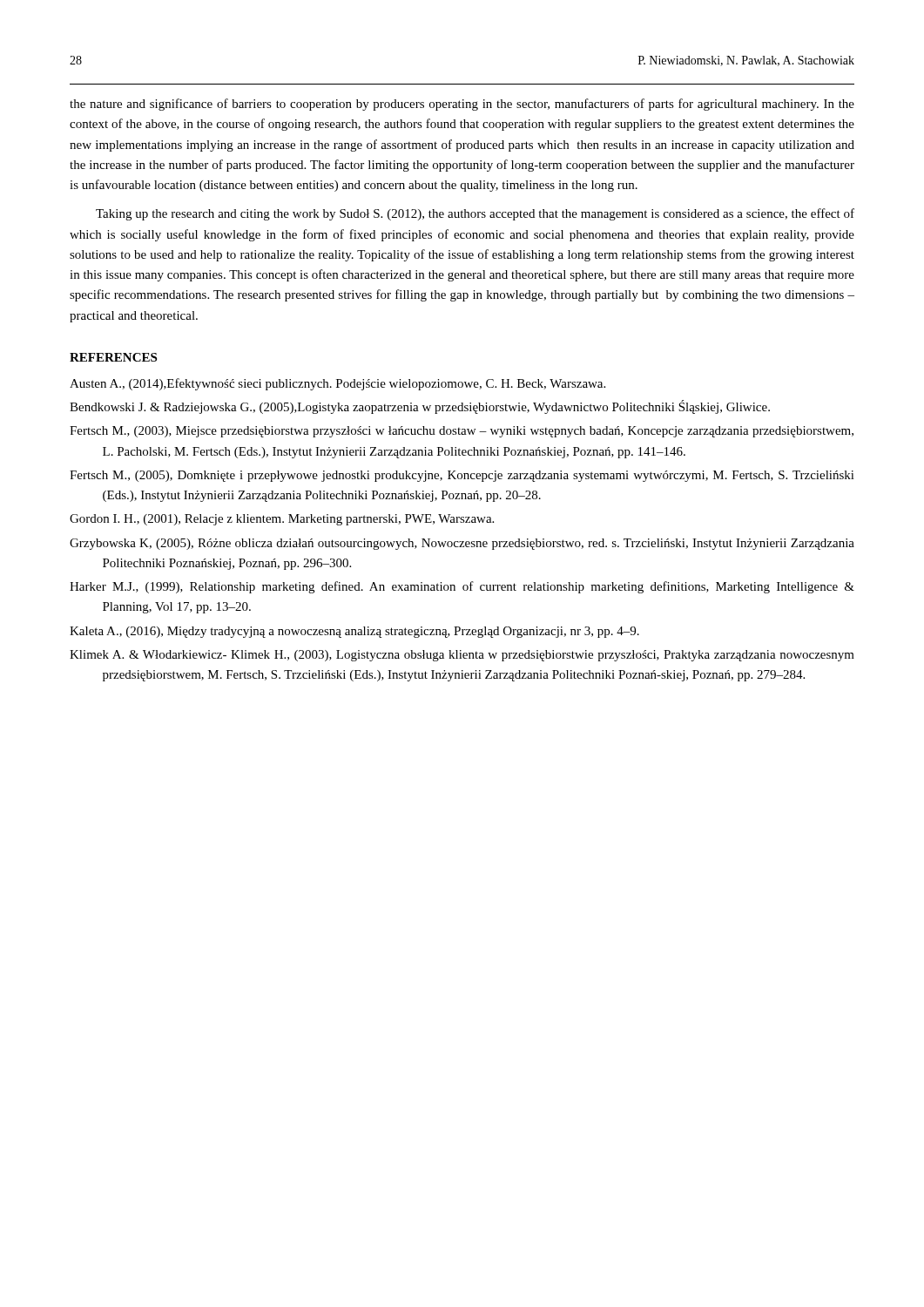The height and width of the screenshot is (1307, 924).
Task: Find the block on this page that starts "Gordon I. H., (2001), Relacje"
Action: pyautogui.click(x=282, y=519)
